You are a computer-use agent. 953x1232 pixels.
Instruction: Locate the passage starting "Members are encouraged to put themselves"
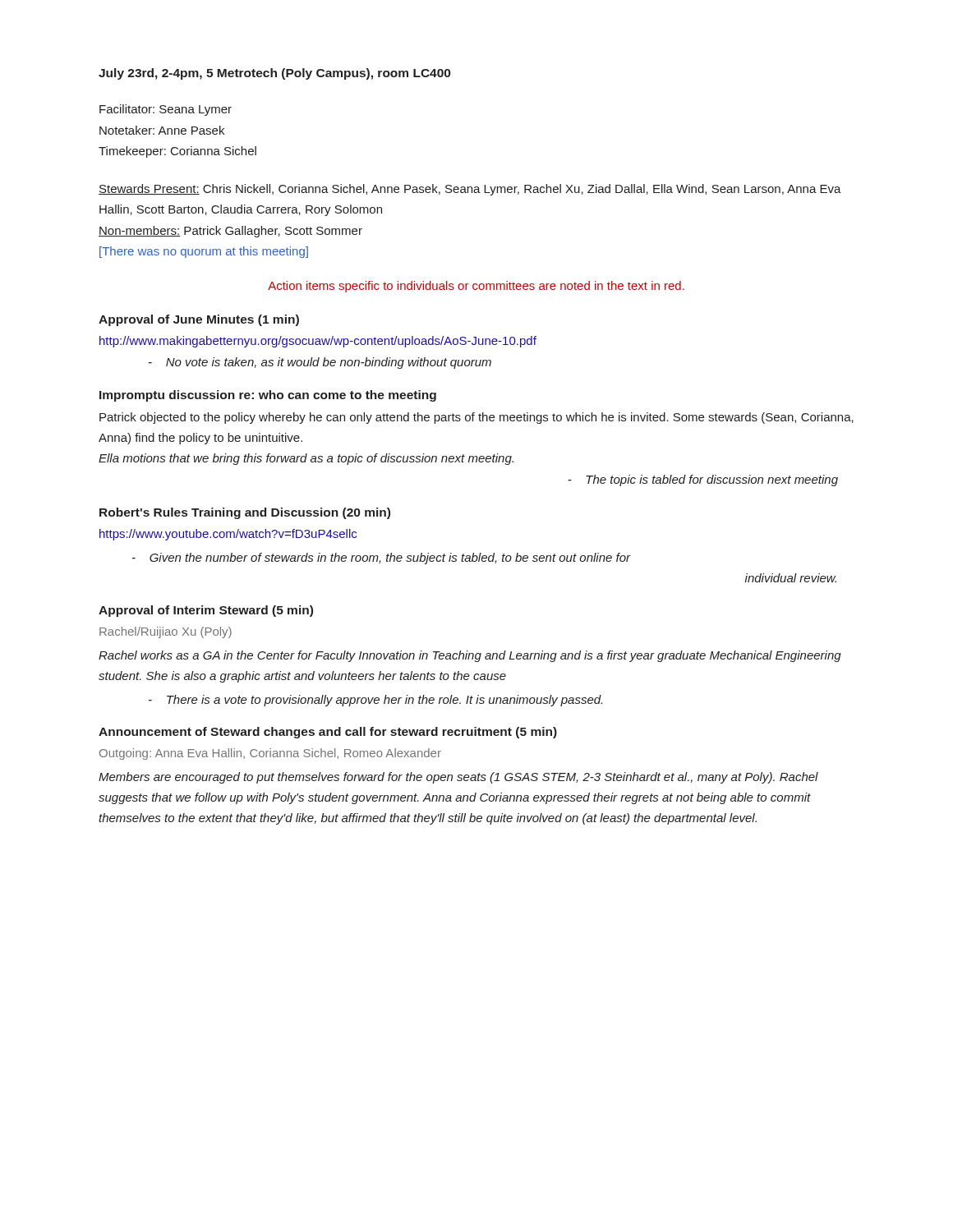[x=458, y=797]
